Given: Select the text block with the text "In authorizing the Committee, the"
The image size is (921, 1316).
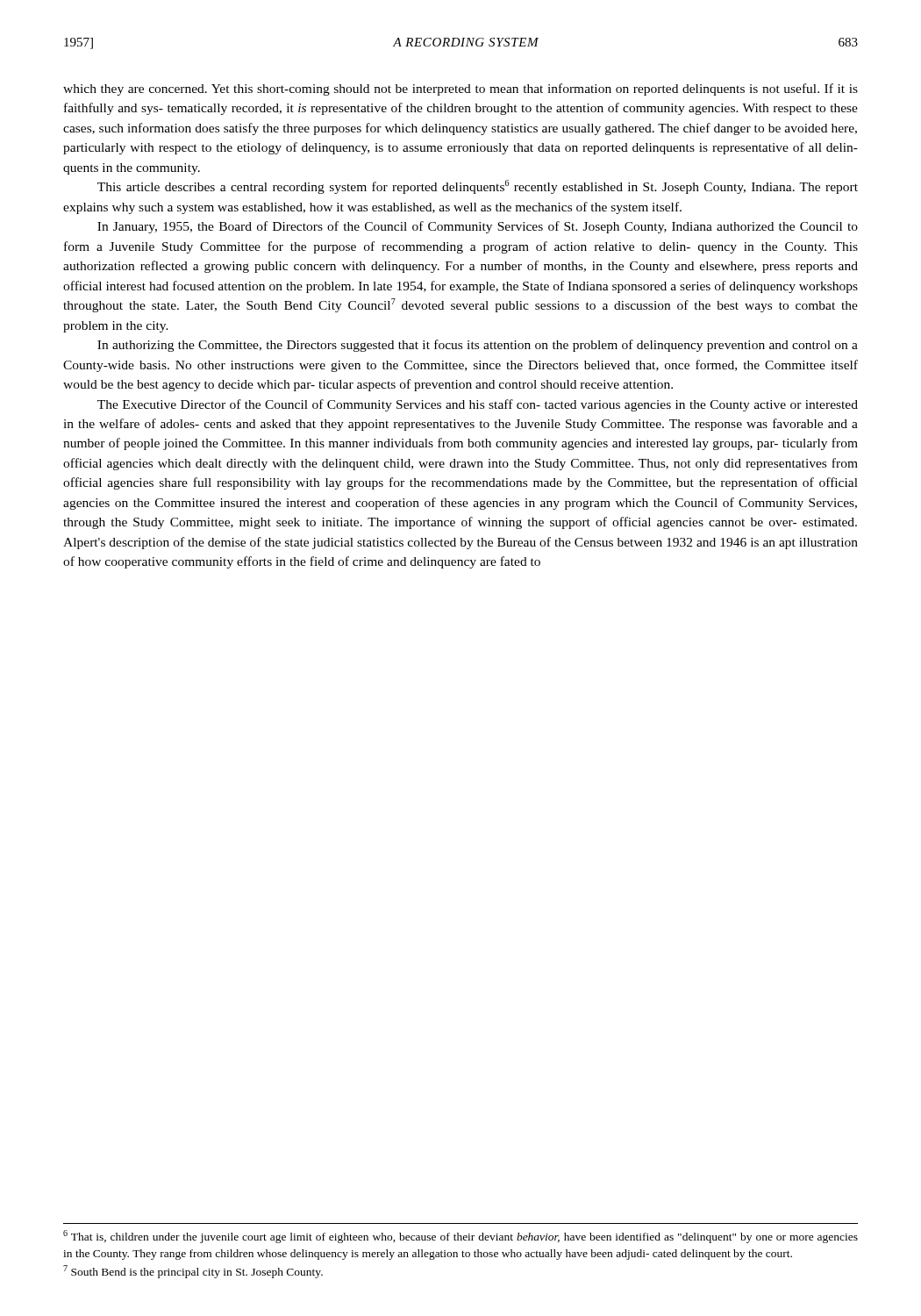Looking at the screenshot, I should (x=460, y=365).
